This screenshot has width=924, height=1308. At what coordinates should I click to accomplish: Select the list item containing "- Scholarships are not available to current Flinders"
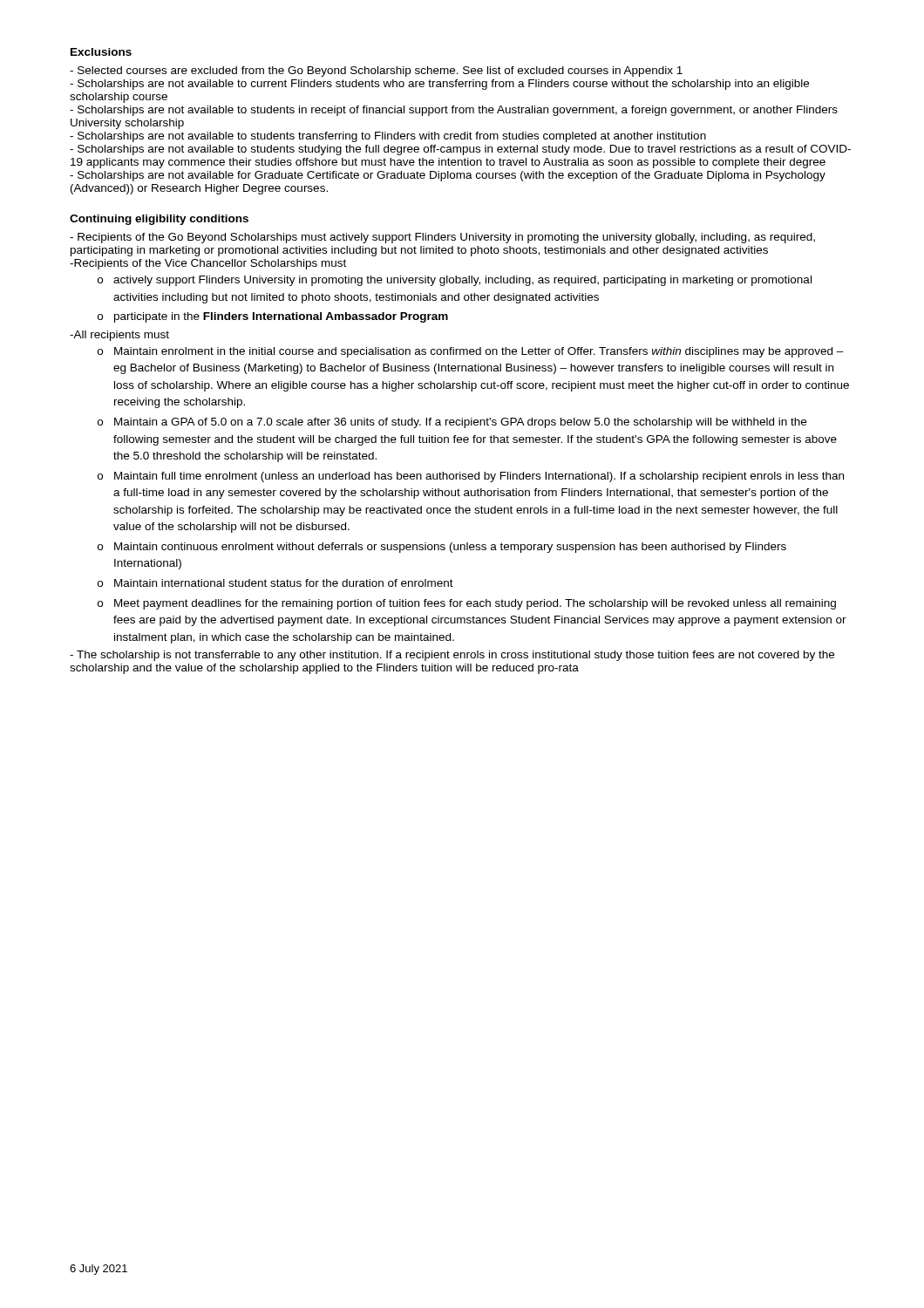pos(462,90)
